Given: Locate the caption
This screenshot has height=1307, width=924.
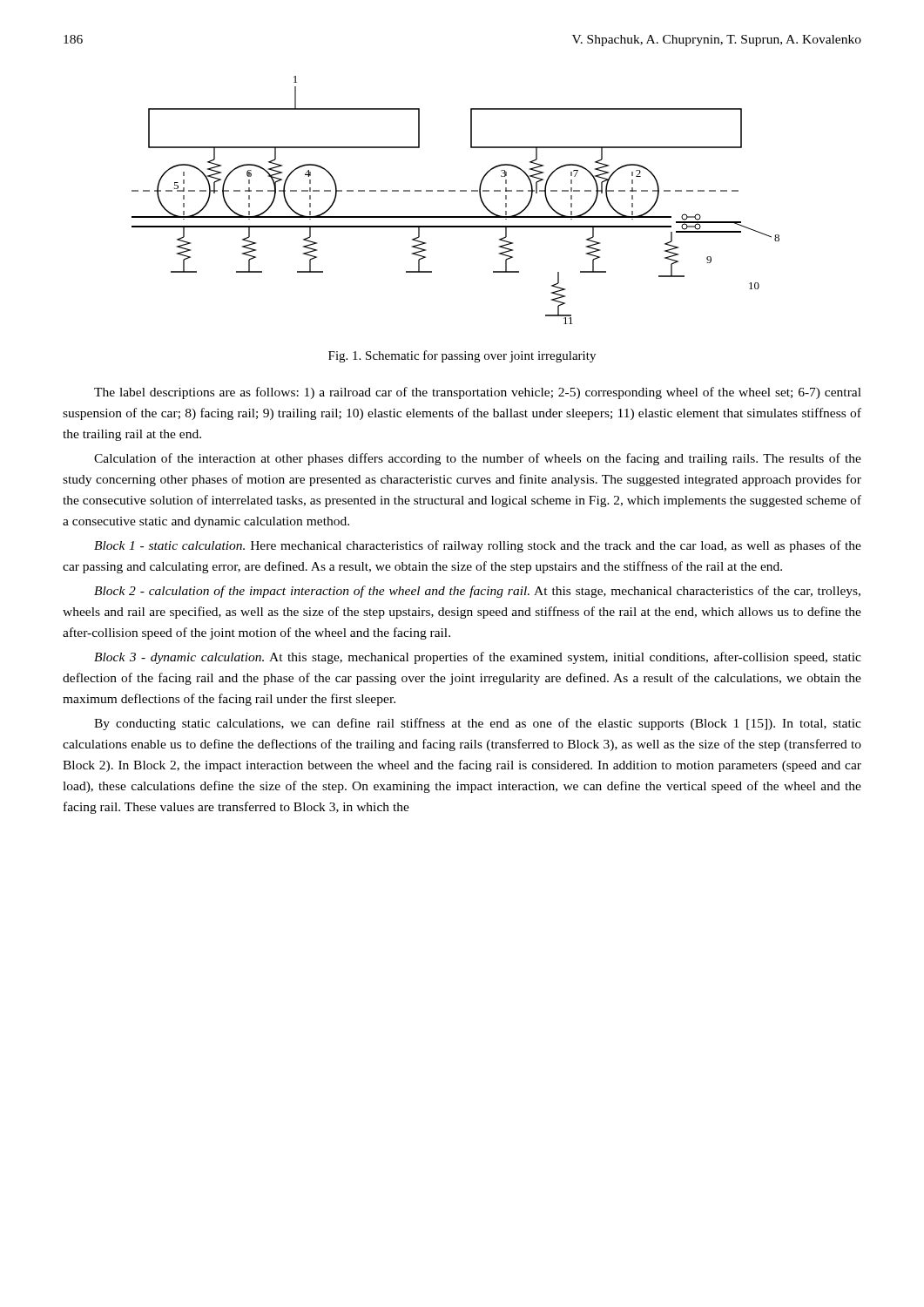Looking at the screenshot, I should [462, 356].
